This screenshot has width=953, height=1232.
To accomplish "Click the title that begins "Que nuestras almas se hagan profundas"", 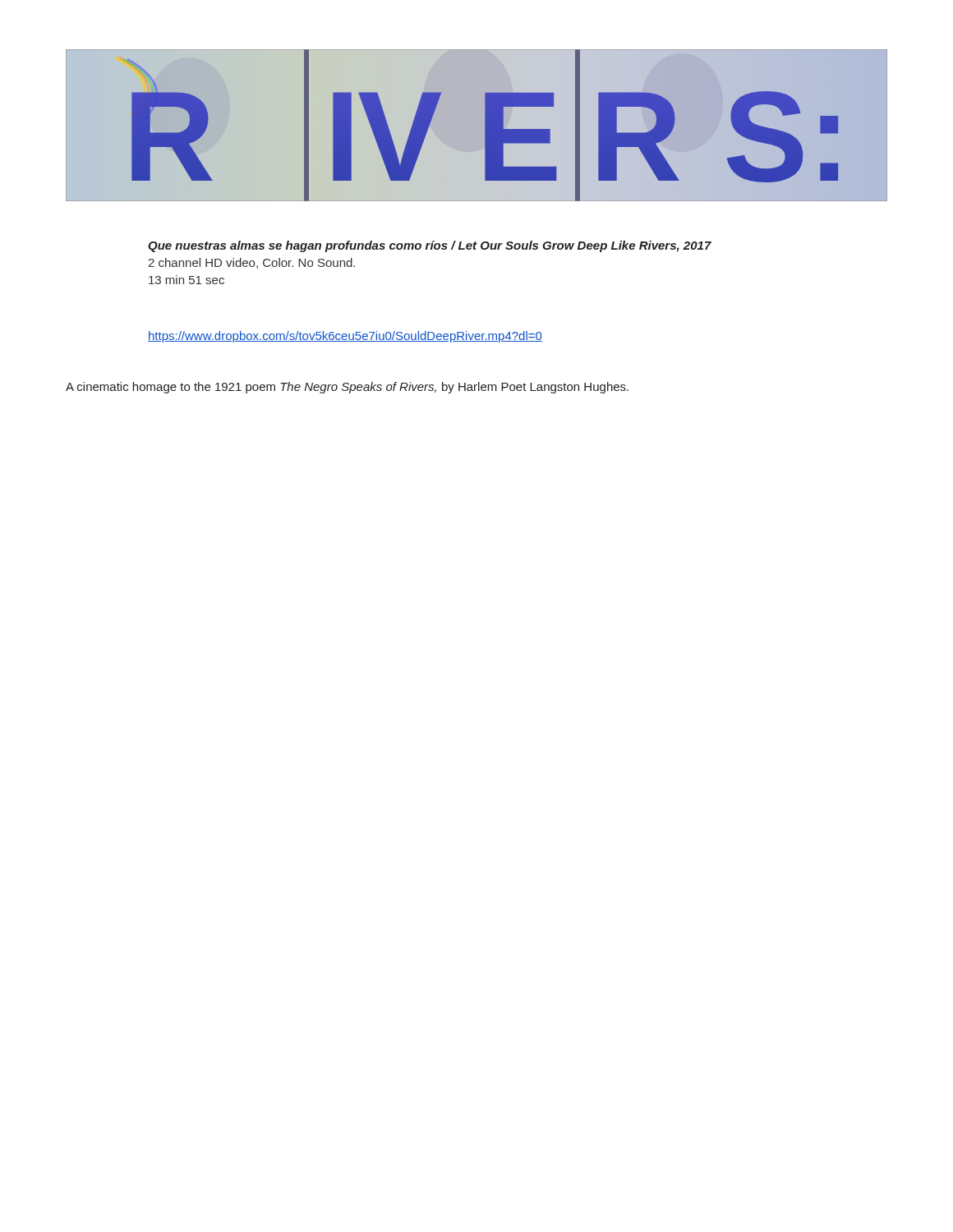I will [430, 246].
